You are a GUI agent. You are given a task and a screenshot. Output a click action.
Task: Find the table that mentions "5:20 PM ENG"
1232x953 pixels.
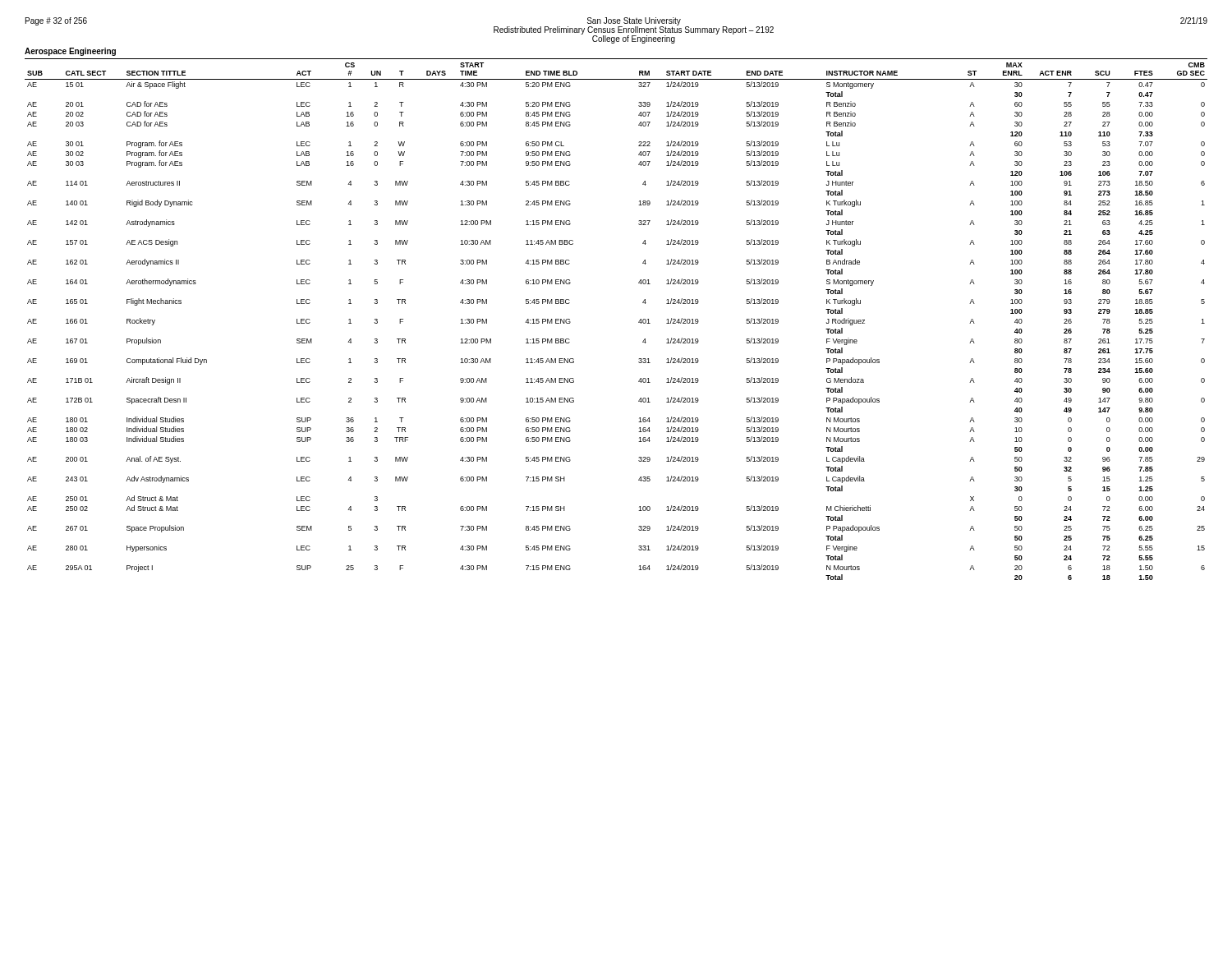pos(616,320)
